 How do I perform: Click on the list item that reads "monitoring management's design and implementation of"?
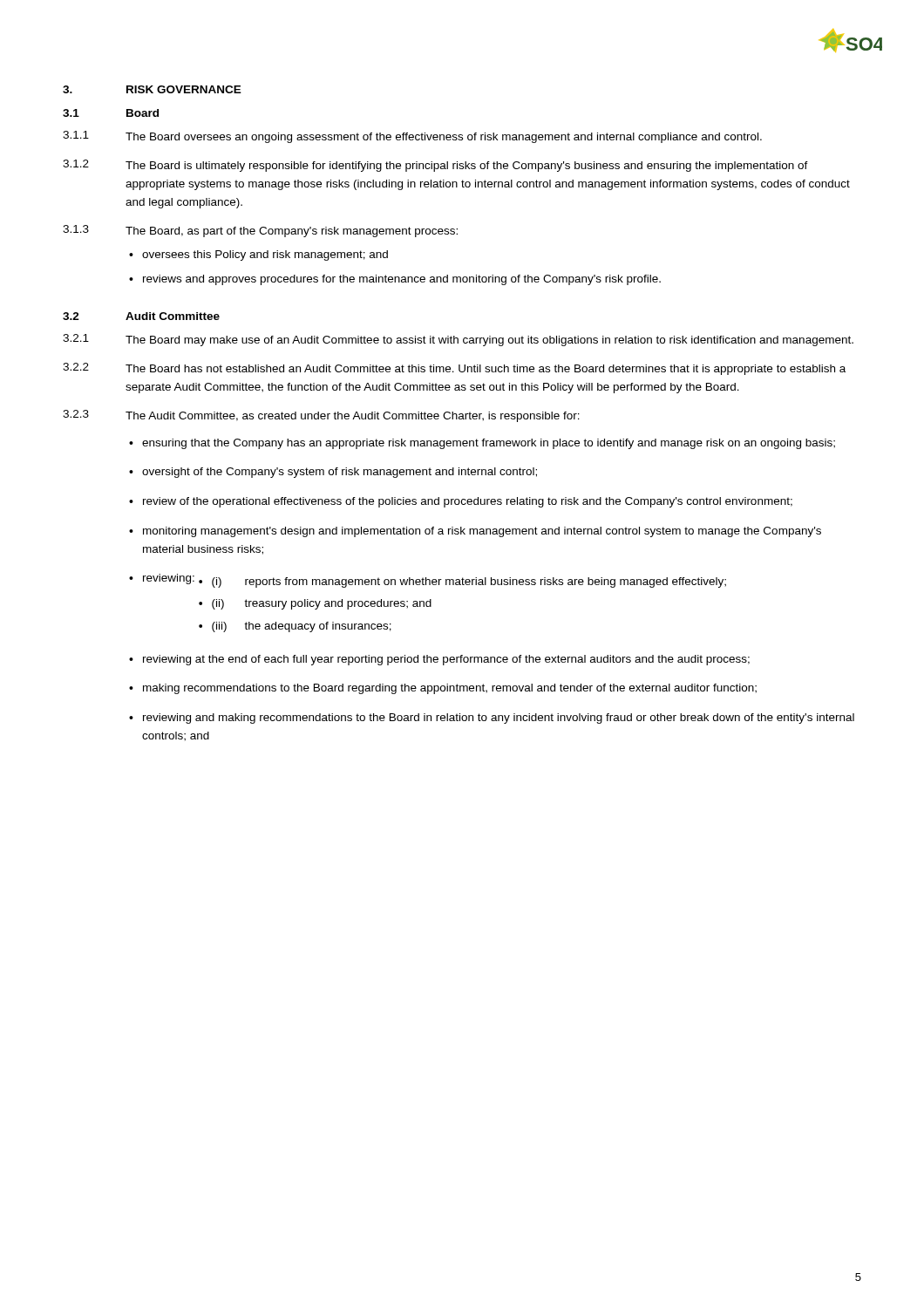click(x=482, y=539)
